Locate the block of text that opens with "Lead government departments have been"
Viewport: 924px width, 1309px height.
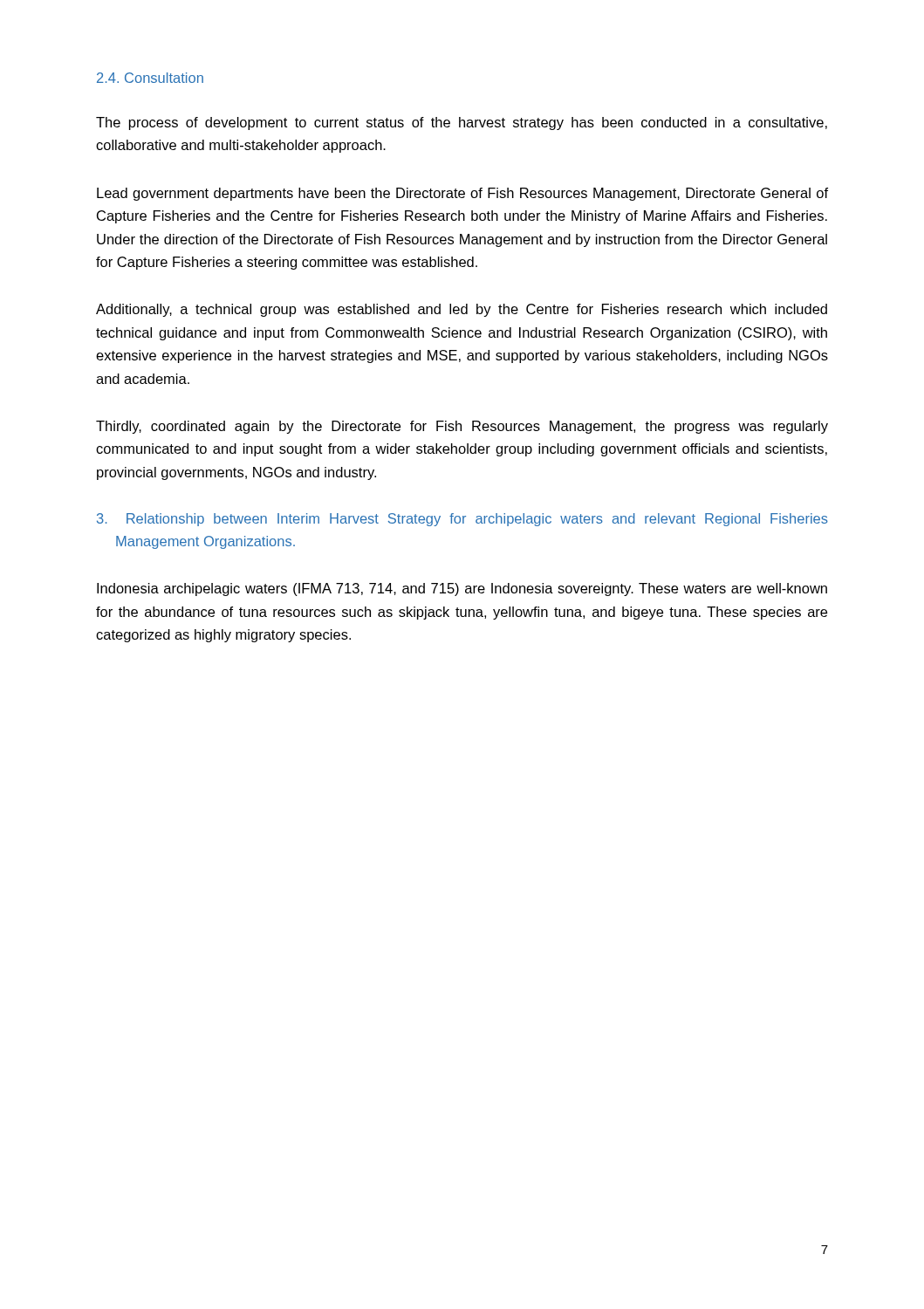(x=462, y=227)
